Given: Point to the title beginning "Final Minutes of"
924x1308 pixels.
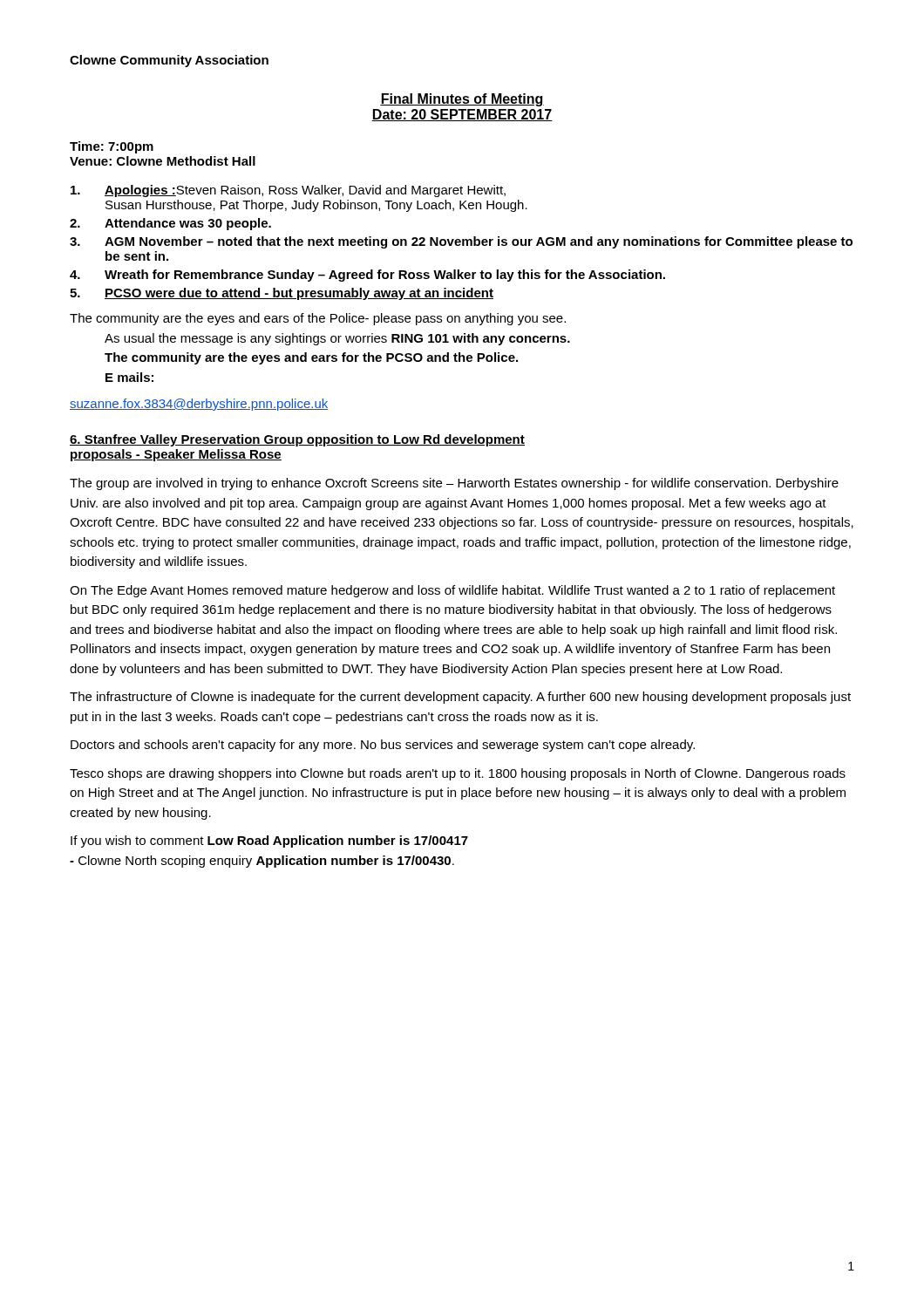Looking at the screenshot, I should 462,107.
